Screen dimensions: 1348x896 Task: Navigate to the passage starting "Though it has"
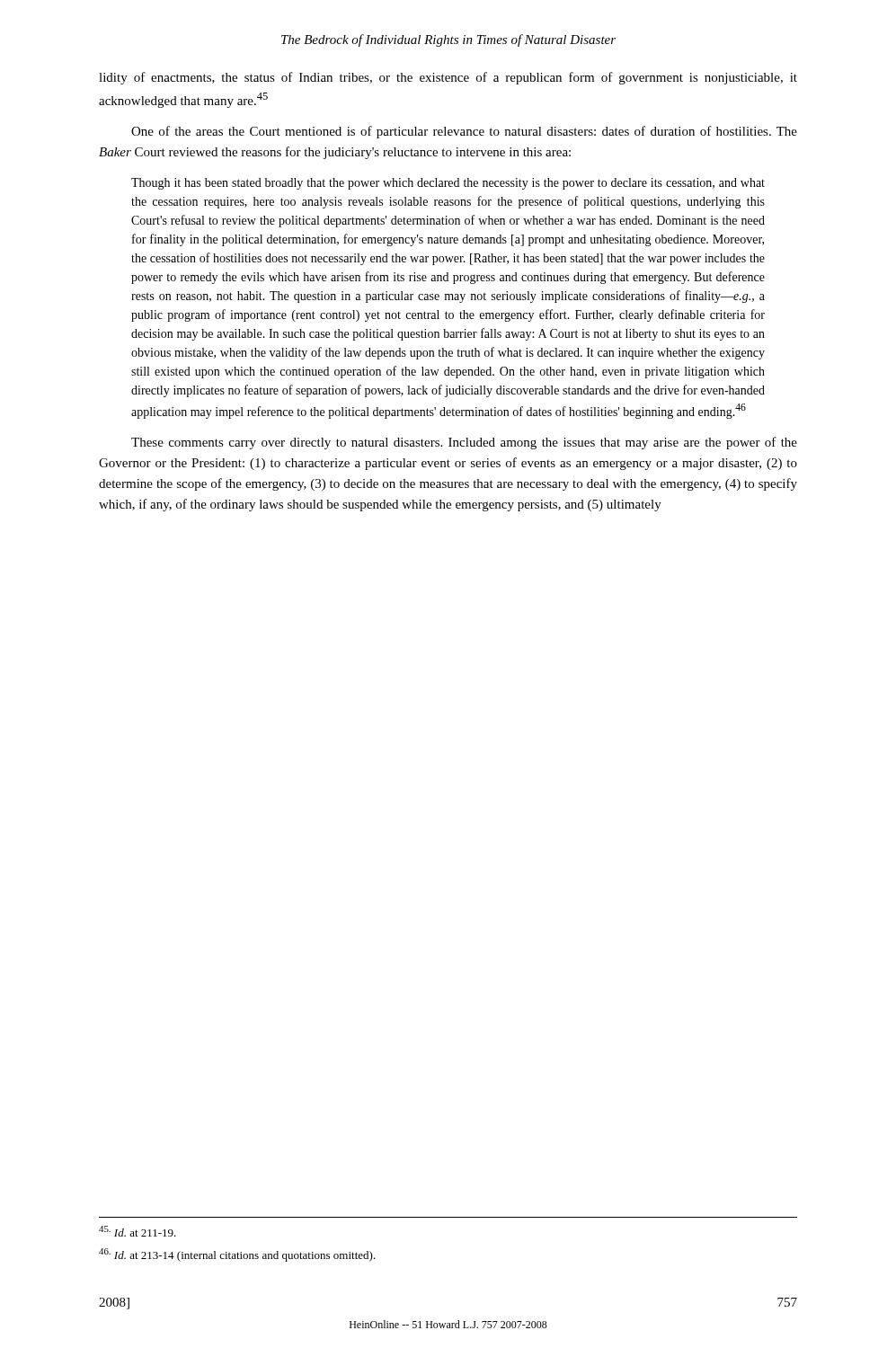click(448, 297)
